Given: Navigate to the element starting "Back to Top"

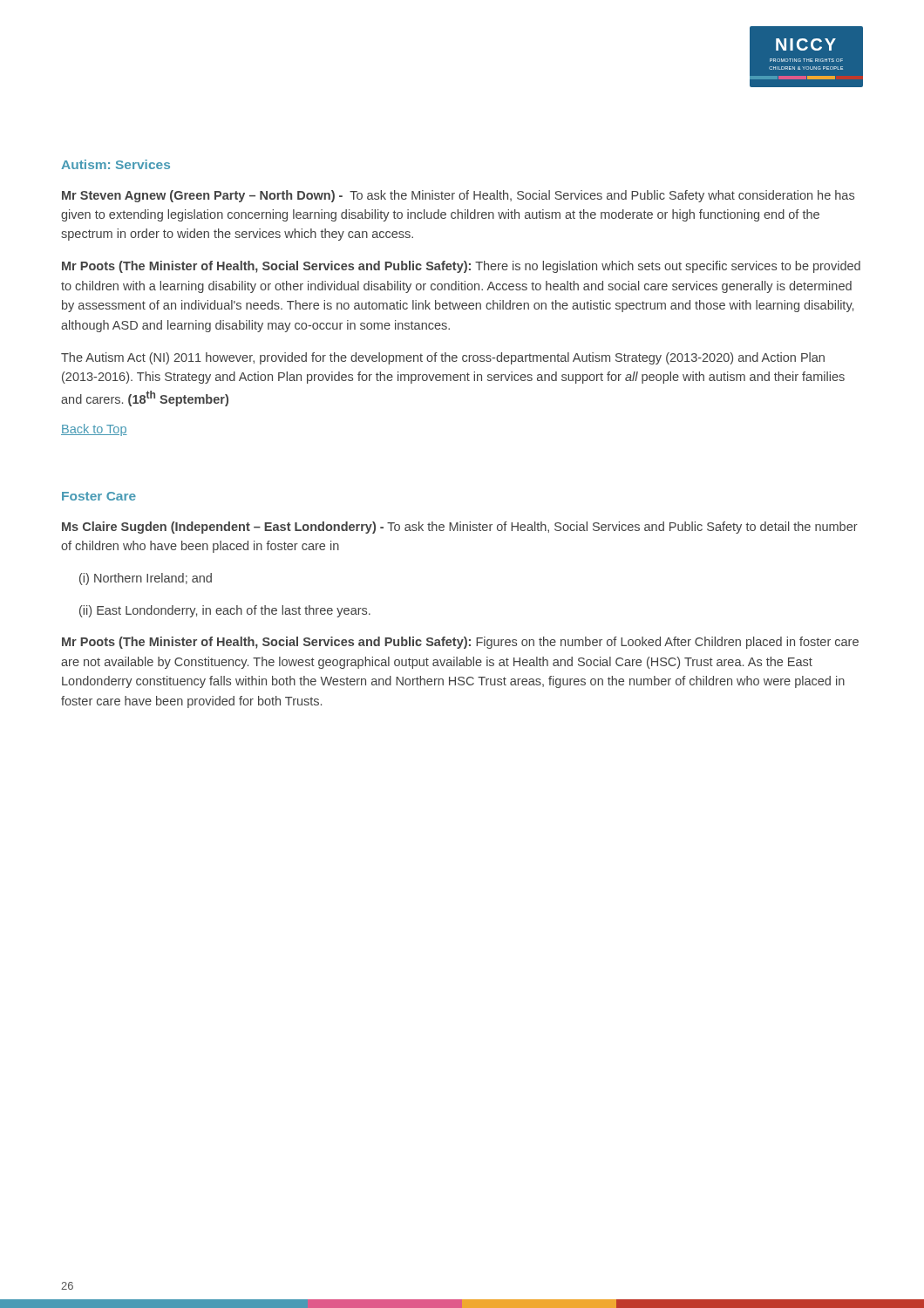Looking at the screenshot, I should pos(94,429).
